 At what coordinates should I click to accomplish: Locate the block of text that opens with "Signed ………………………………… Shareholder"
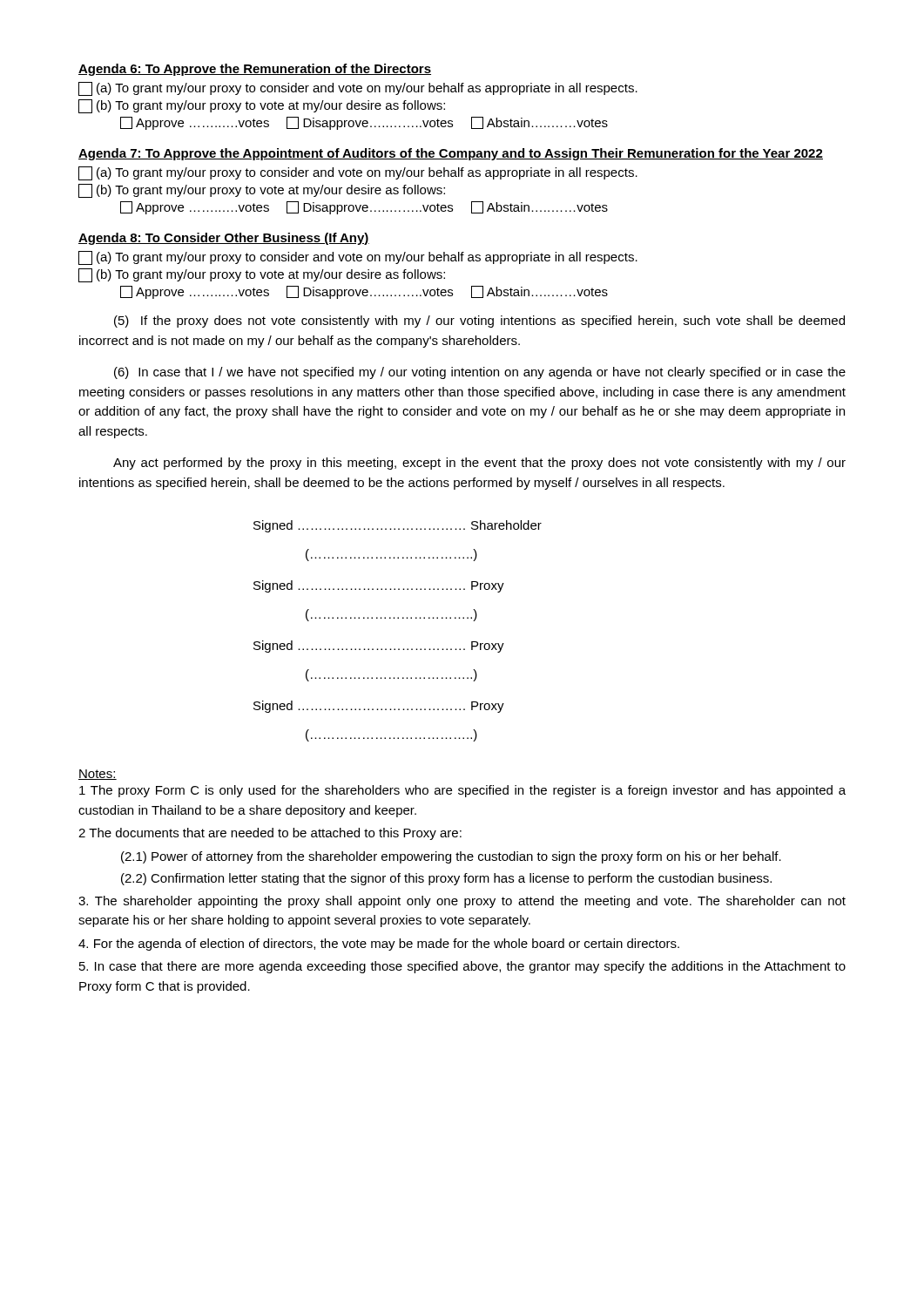[398, 526]
